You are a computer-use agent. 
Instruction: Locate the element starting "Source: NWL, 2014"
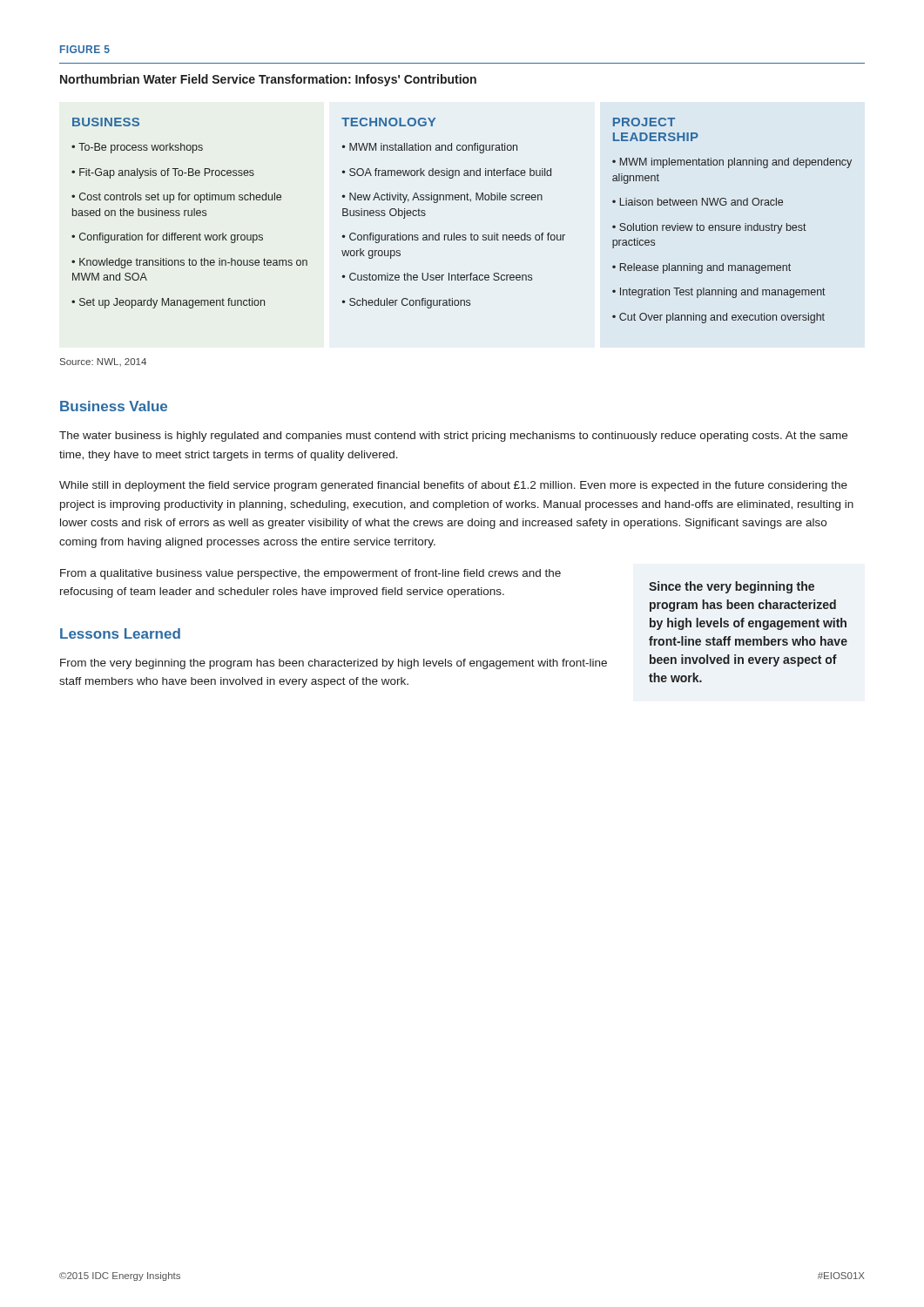(x=103, y=362)
